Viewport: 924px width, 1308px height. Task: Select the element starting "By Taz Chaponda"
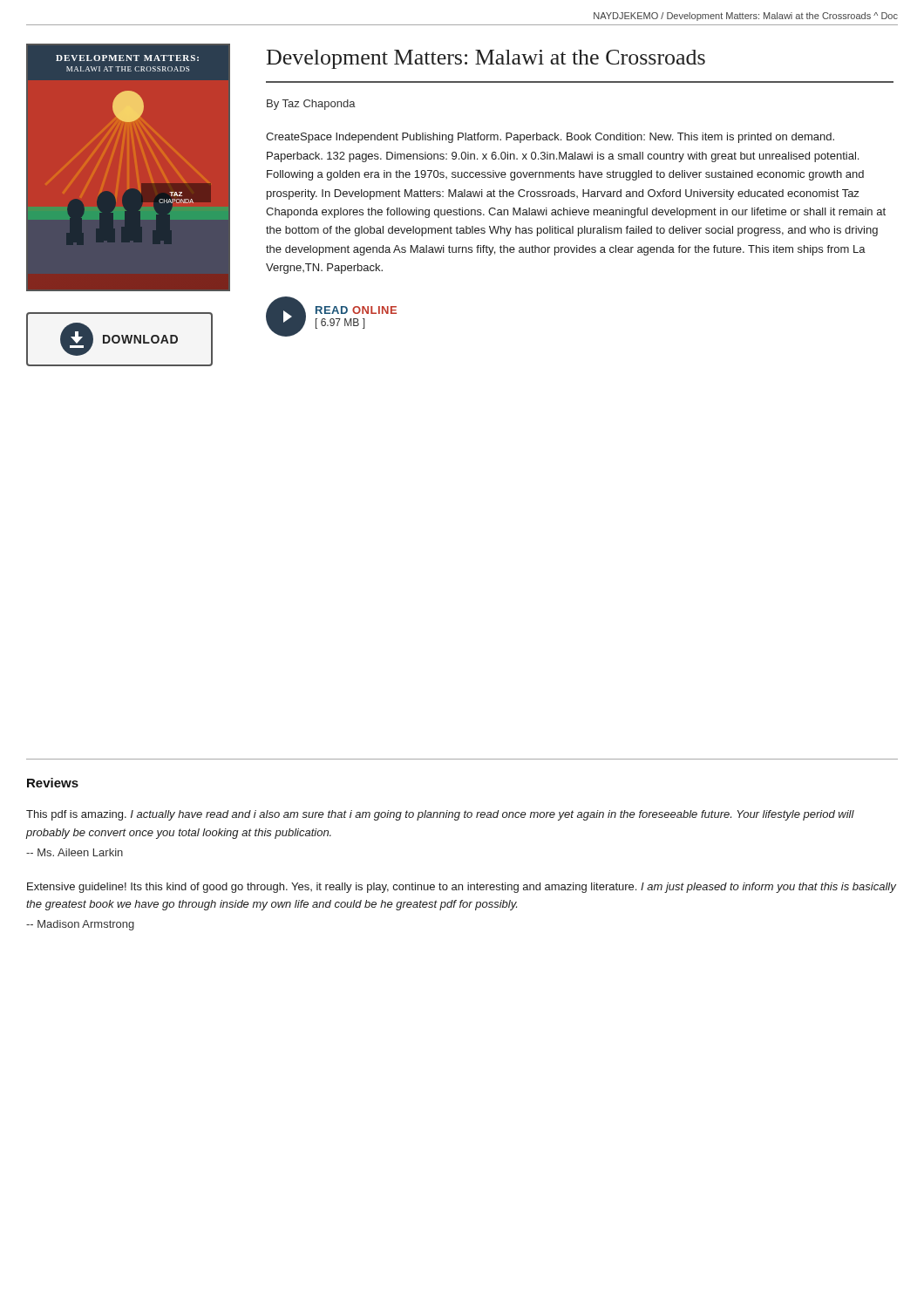pyautogui.click(x=310, y=103)
